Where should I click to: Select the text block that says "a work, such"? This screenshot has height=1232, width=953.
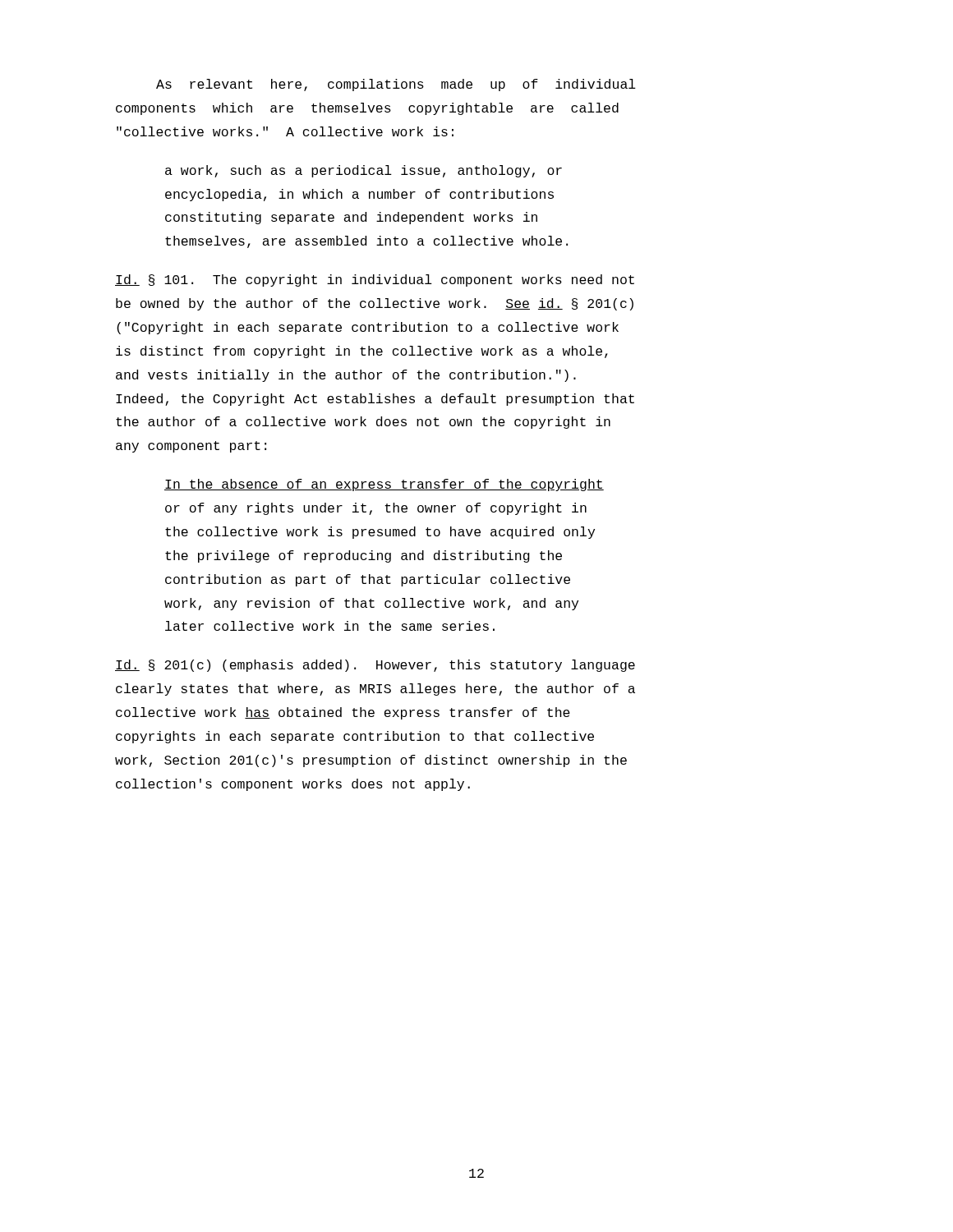368,206
